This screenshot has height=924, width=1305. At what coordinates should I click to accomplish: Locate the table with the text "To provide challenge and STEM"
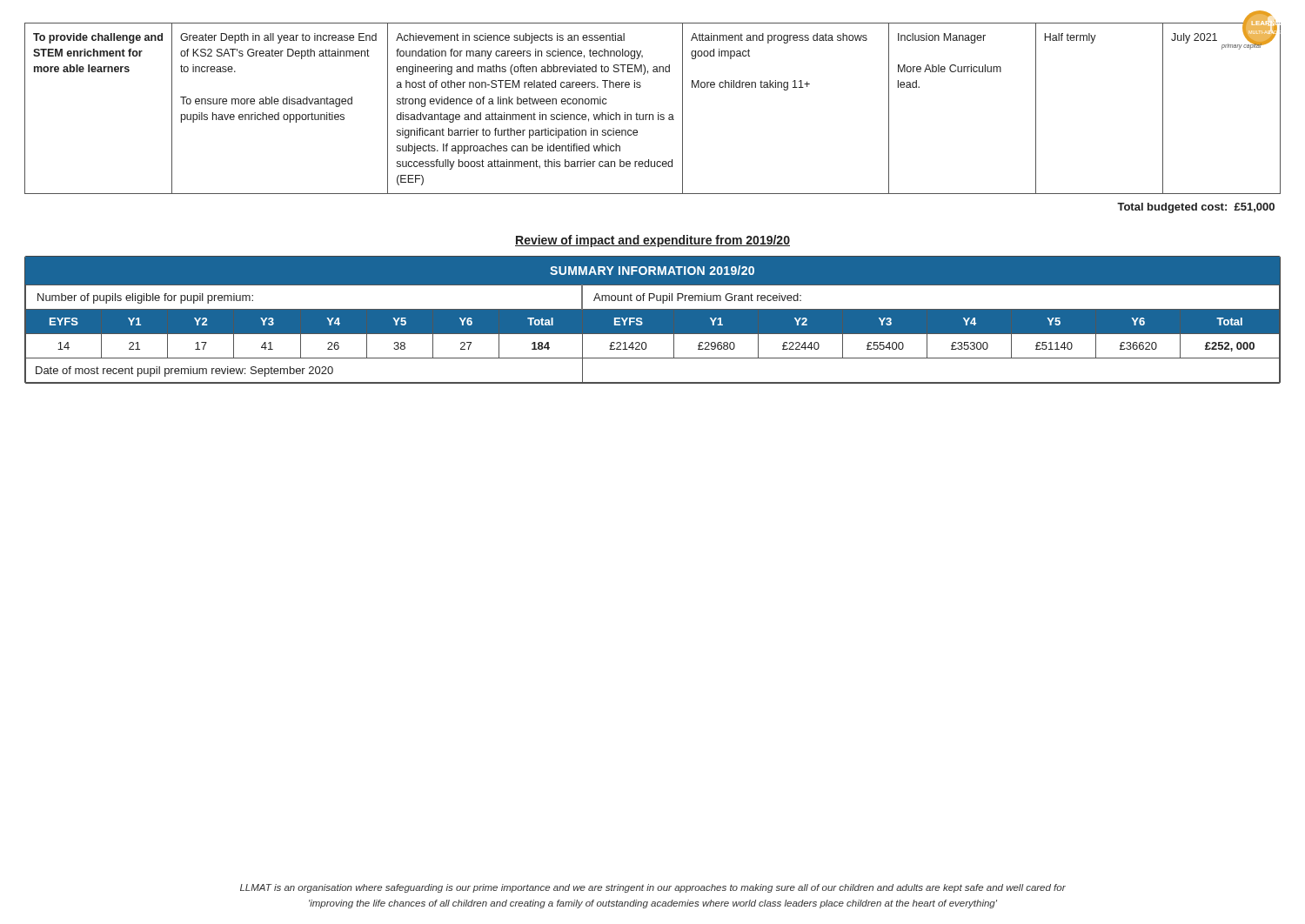(652, 120)
